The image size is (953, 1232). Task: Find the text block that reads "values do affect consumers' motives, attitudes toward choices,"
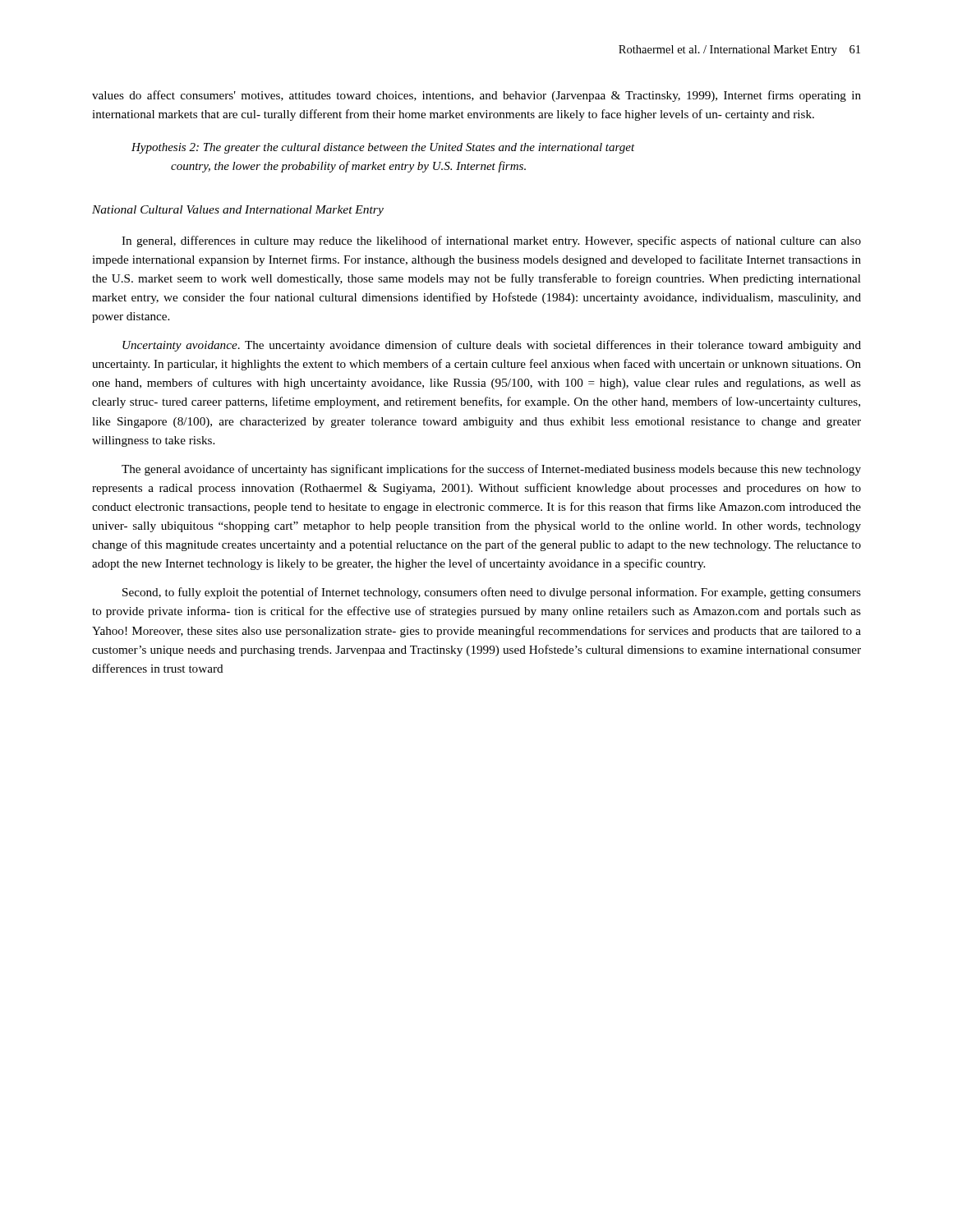(476, 104)
